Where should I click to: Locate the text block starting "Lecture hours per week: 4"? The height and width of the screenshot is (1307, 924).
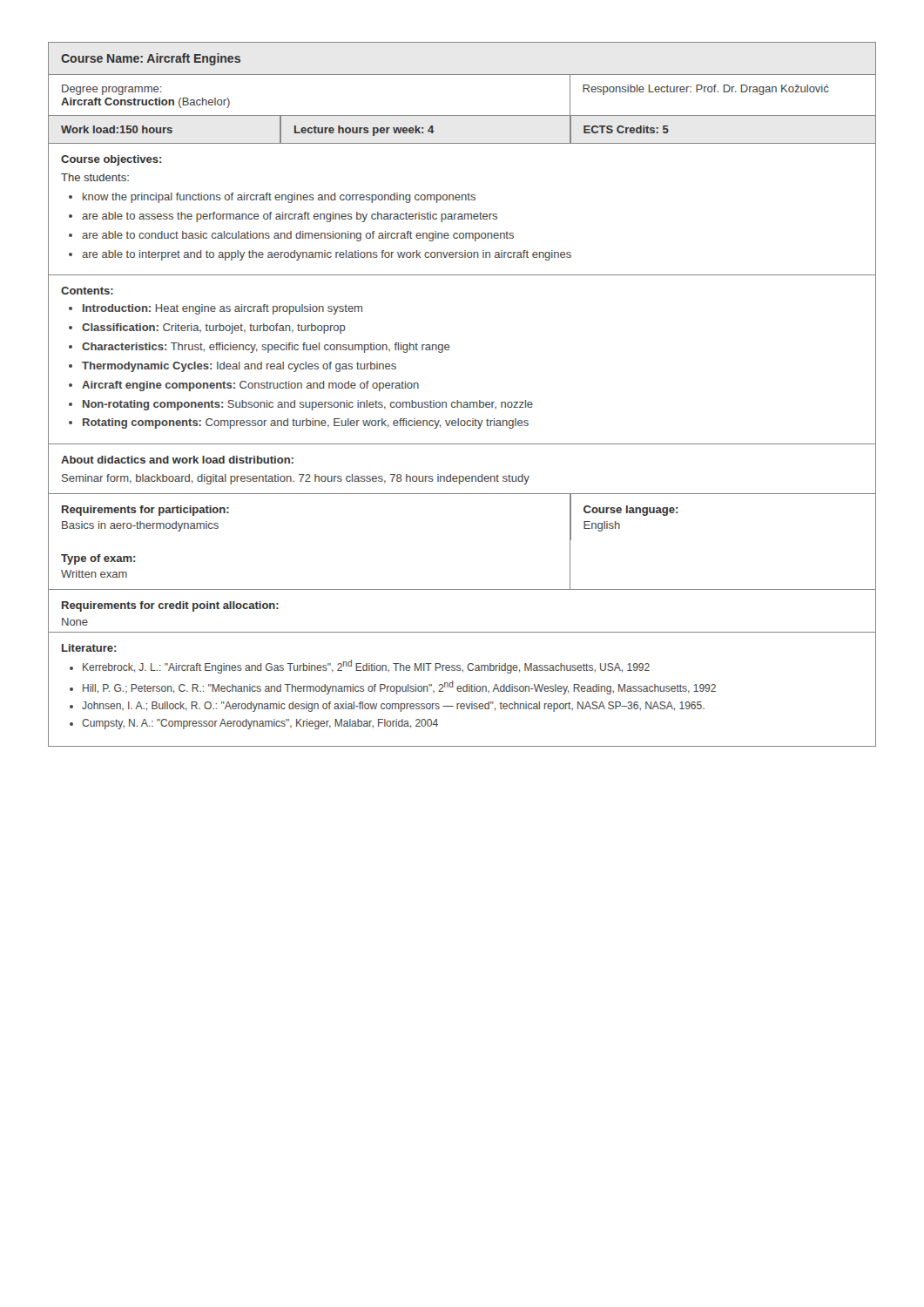click(x=364, y=129)
